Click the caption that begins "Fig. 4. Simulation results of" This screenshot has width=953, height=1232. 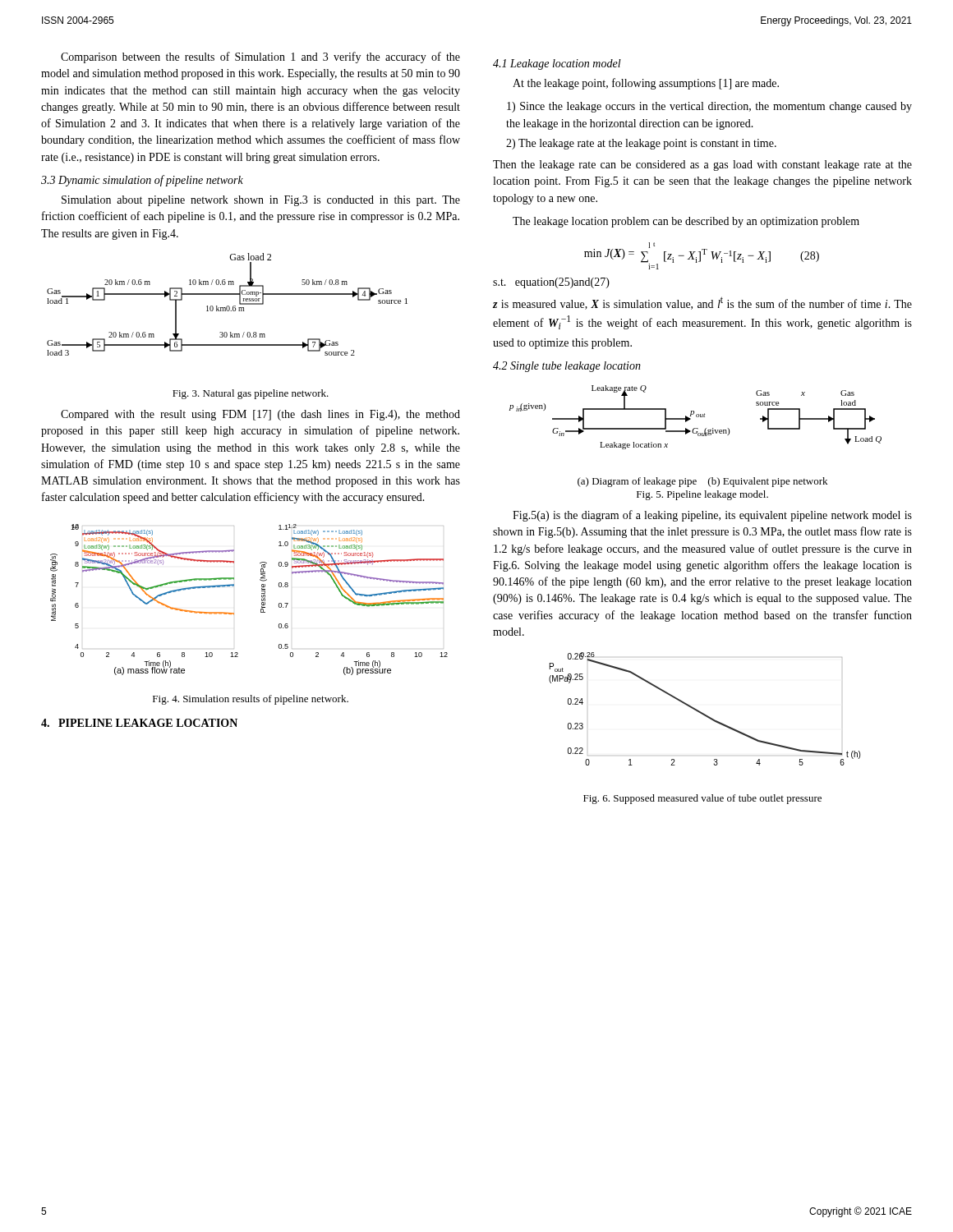click(x=251, y=698)
